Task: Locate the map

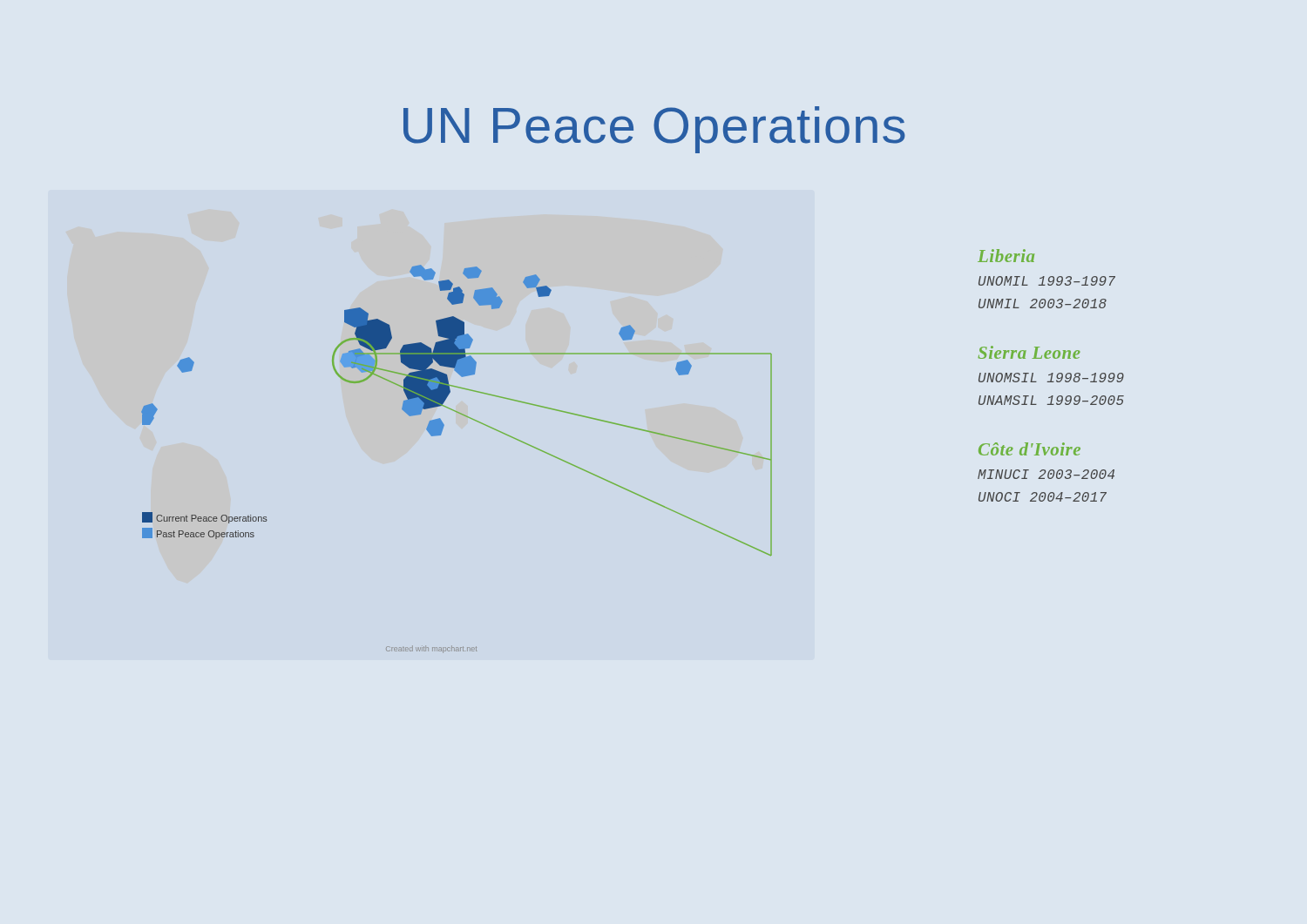Action: pyautogui.click(x=431, y=425)
